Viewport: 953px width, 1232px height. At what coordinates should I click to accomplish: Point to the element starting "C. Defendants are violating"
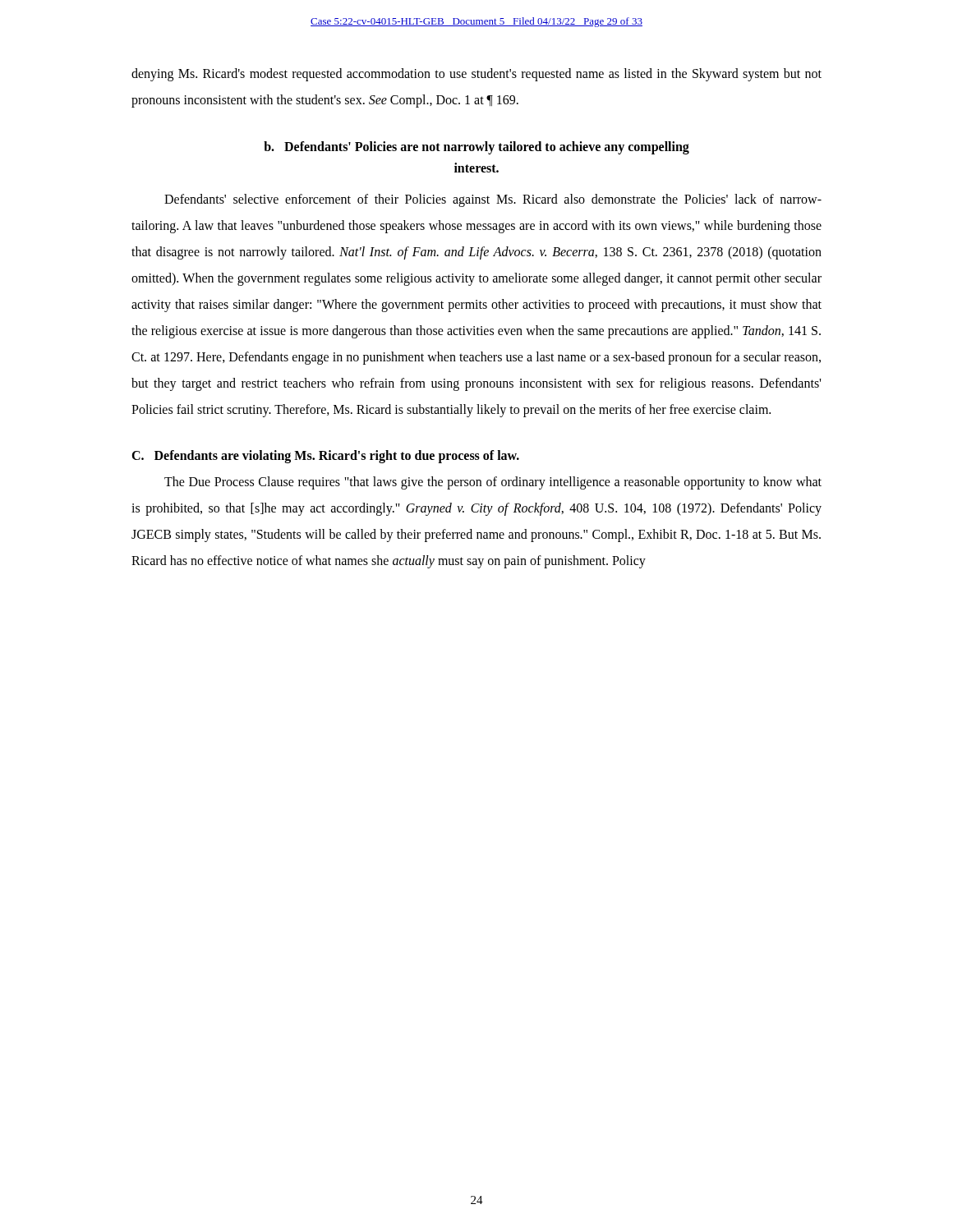[x=325, y=456]
